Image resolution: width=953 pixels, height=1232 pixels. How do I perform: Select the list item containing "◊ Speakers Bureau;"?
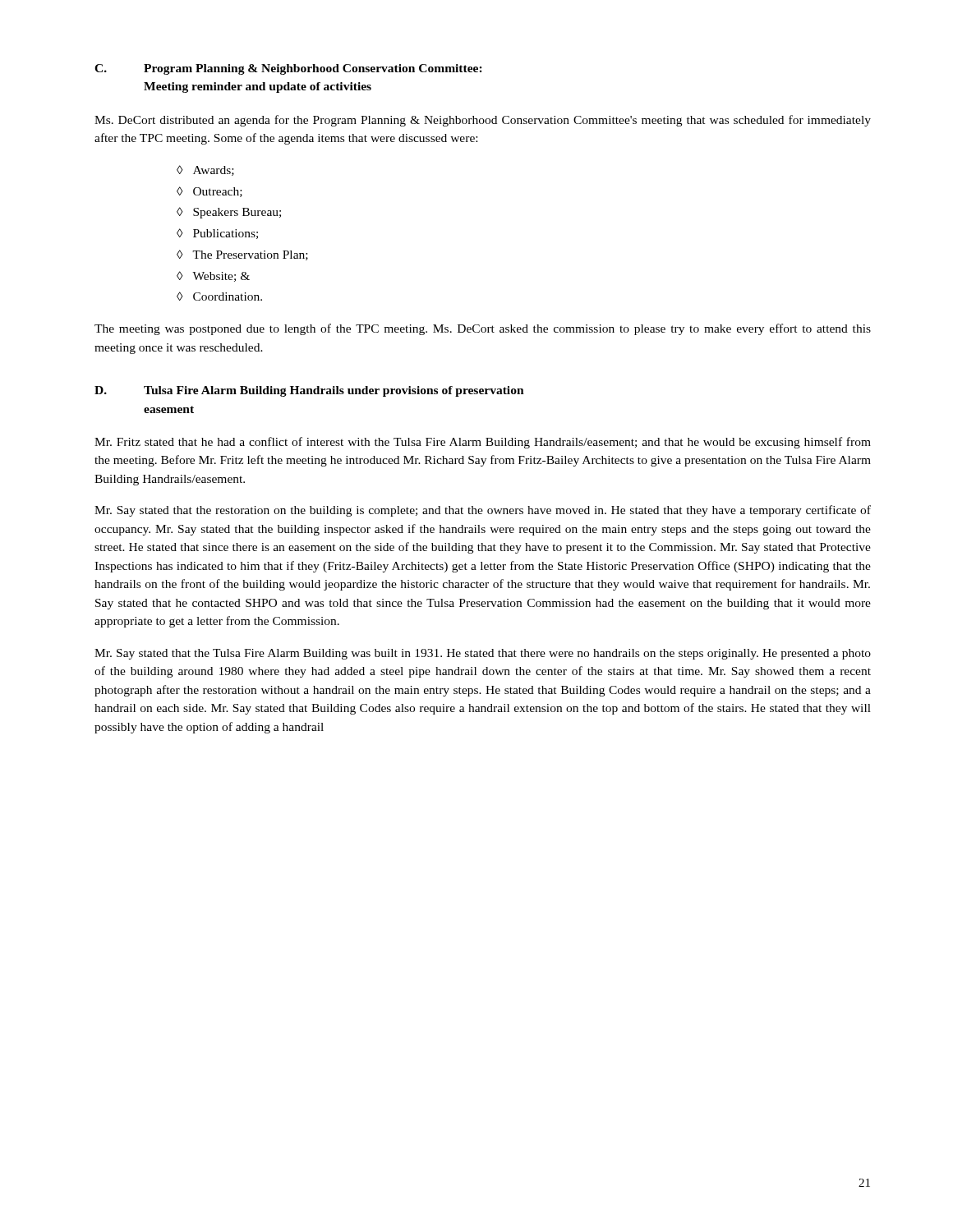(229, 213)
